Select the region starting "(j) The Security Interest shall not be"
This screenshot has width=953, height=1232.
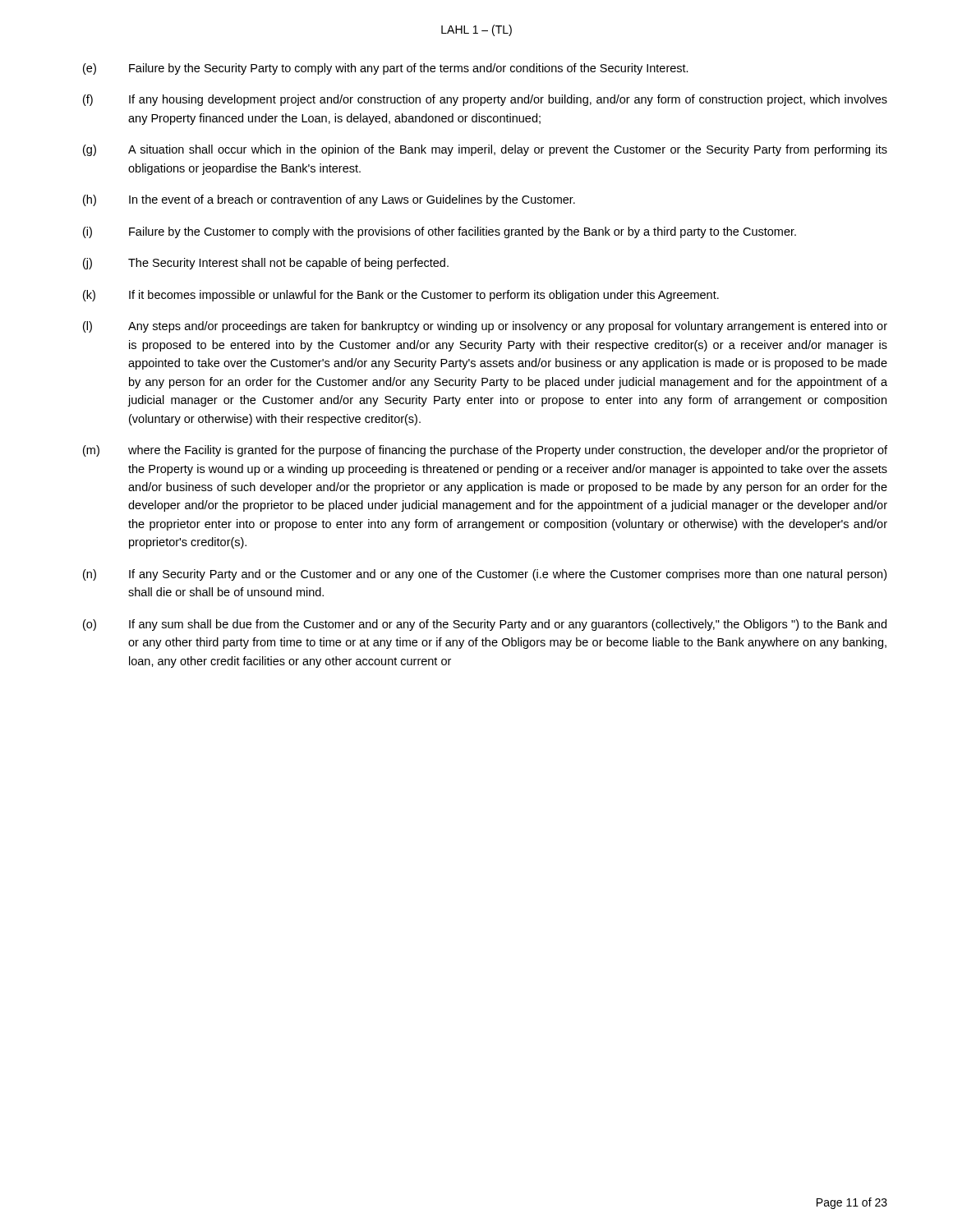point(266,264)
